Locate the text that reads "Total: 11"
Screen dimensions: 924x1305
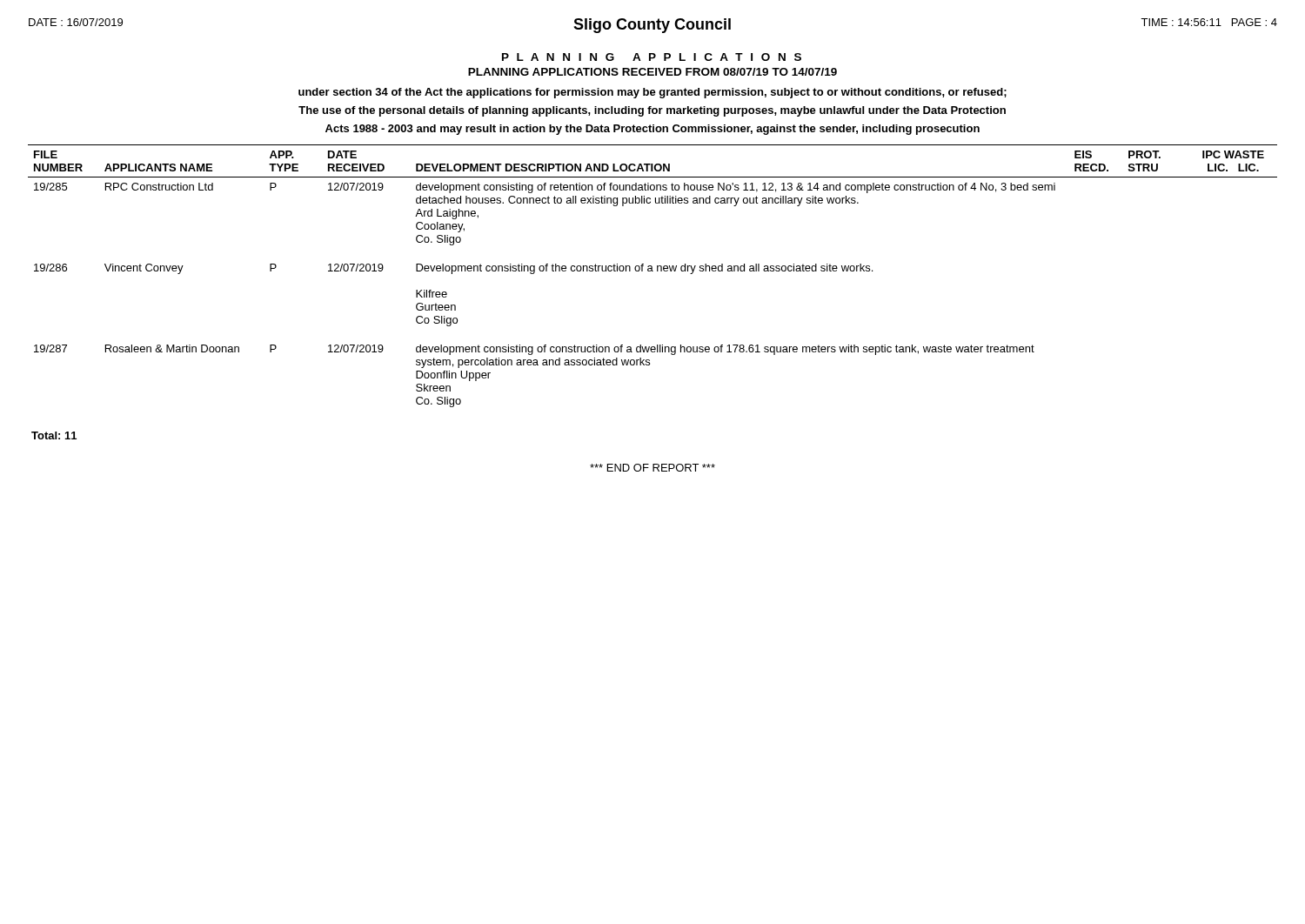click(x=54, y=436)
